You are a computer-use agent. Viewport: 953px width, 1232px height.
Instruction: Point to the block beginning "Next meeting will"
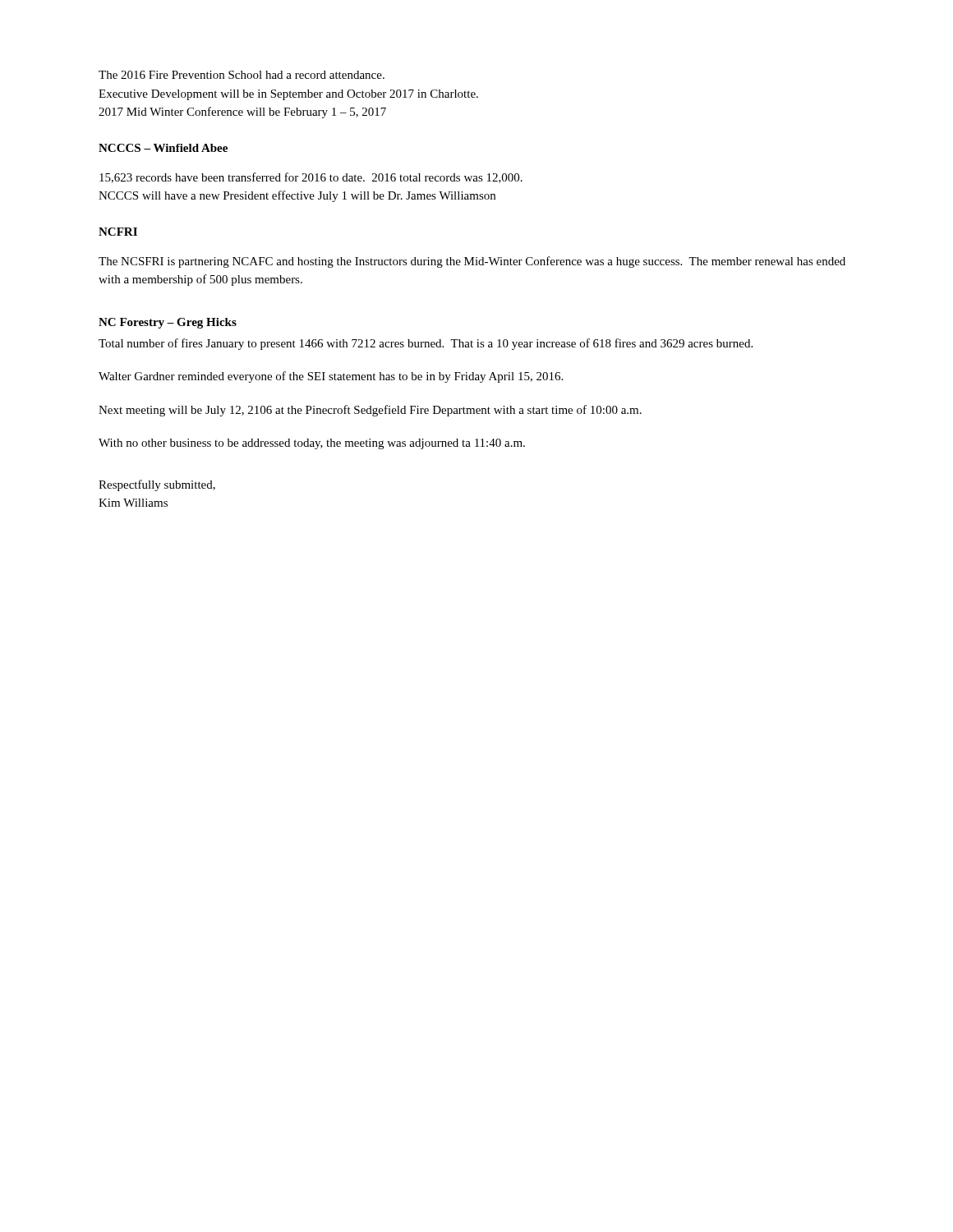pyautogui.click(x=370, y=409)
